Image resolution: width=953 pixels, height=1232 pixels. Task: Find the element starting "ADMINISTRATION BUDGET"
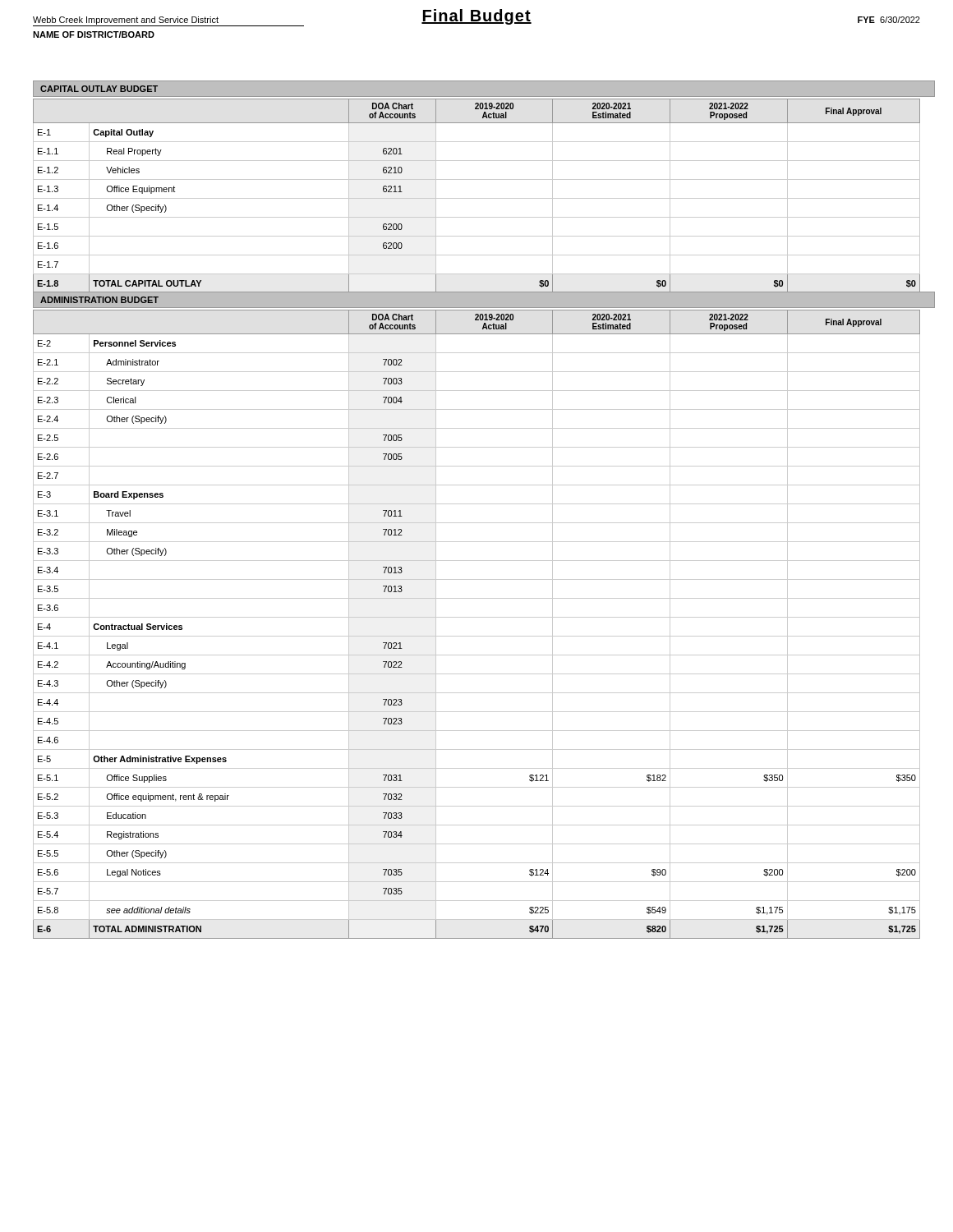click(99, 300)
